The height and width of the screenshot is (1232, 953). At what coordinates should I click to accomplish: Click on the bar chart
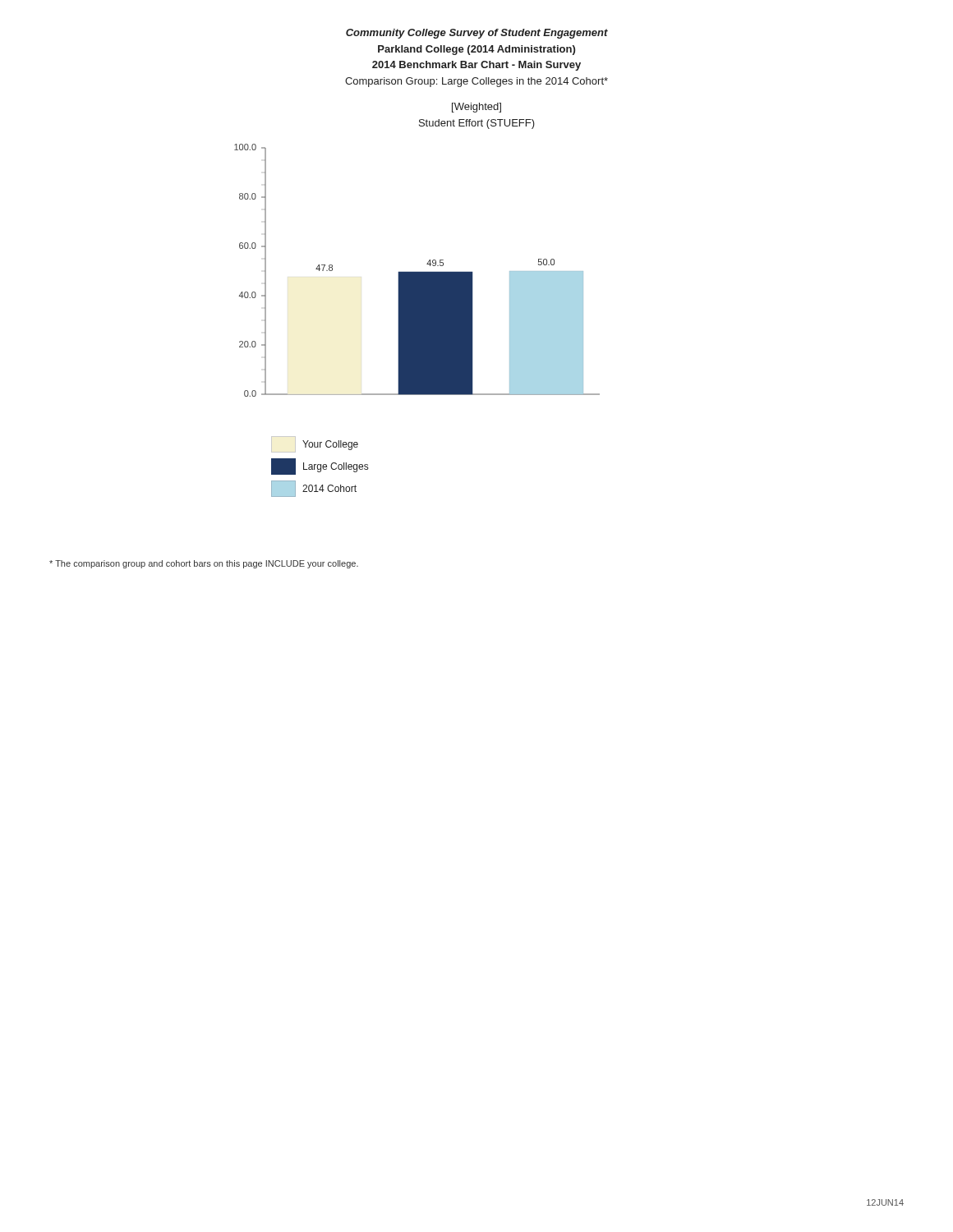(x=411, y=287)
